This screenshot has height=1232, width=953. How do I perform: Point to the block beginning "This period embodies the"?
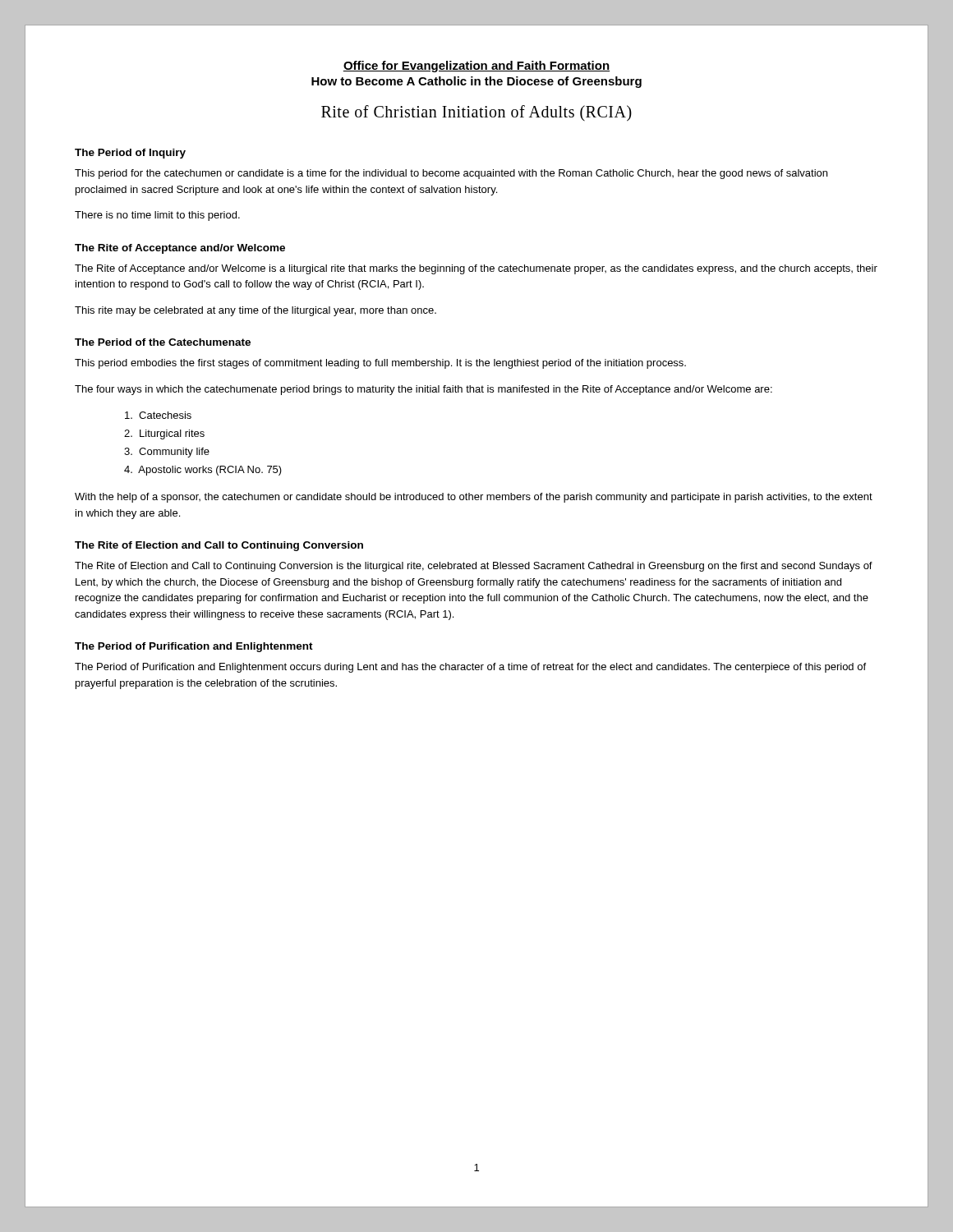pyautogui.click(x=381, y=363)
